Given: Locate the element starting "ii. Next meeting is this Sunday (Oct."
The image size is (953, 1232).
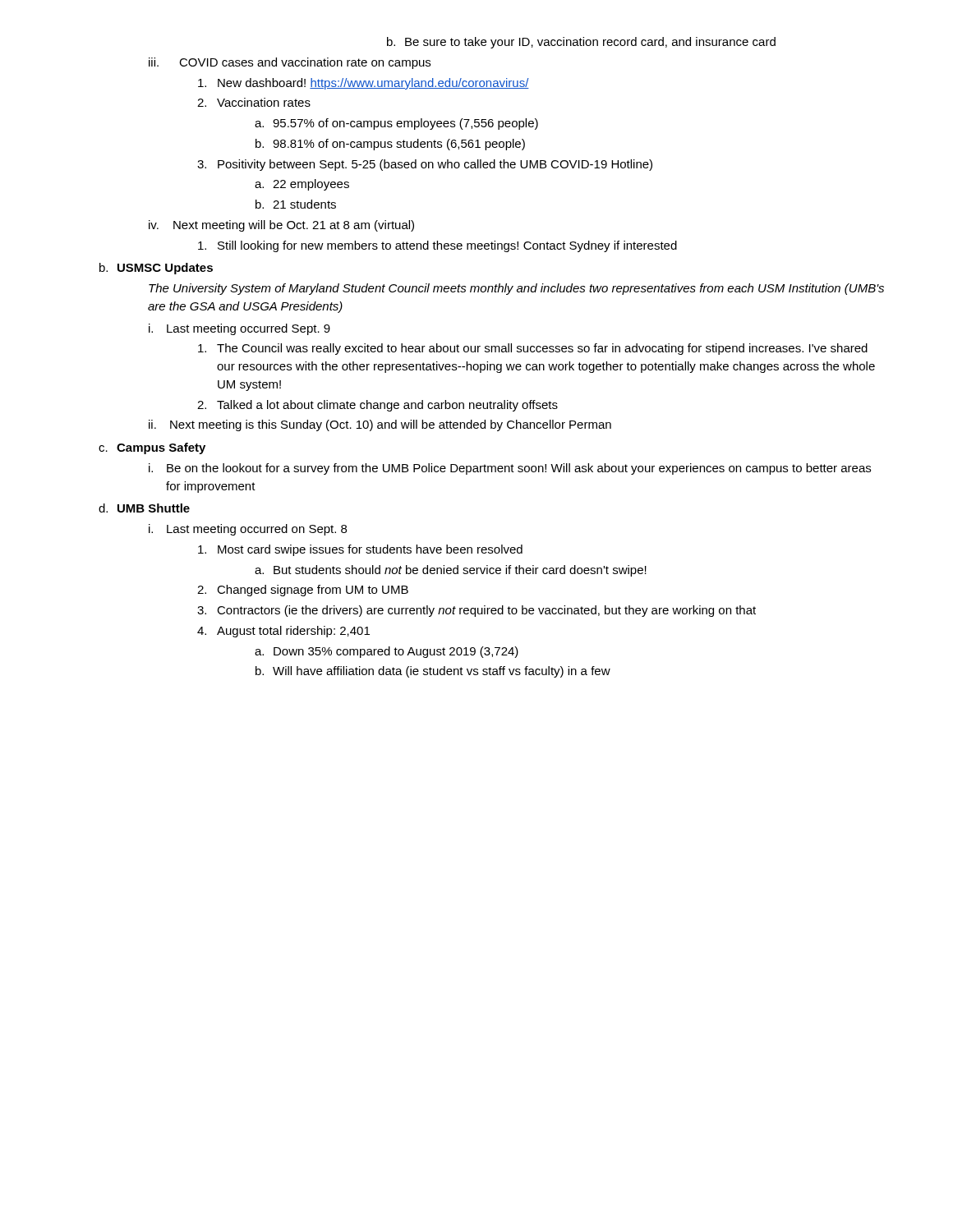Looking at the screenshot, I should [x=518, y=425].
